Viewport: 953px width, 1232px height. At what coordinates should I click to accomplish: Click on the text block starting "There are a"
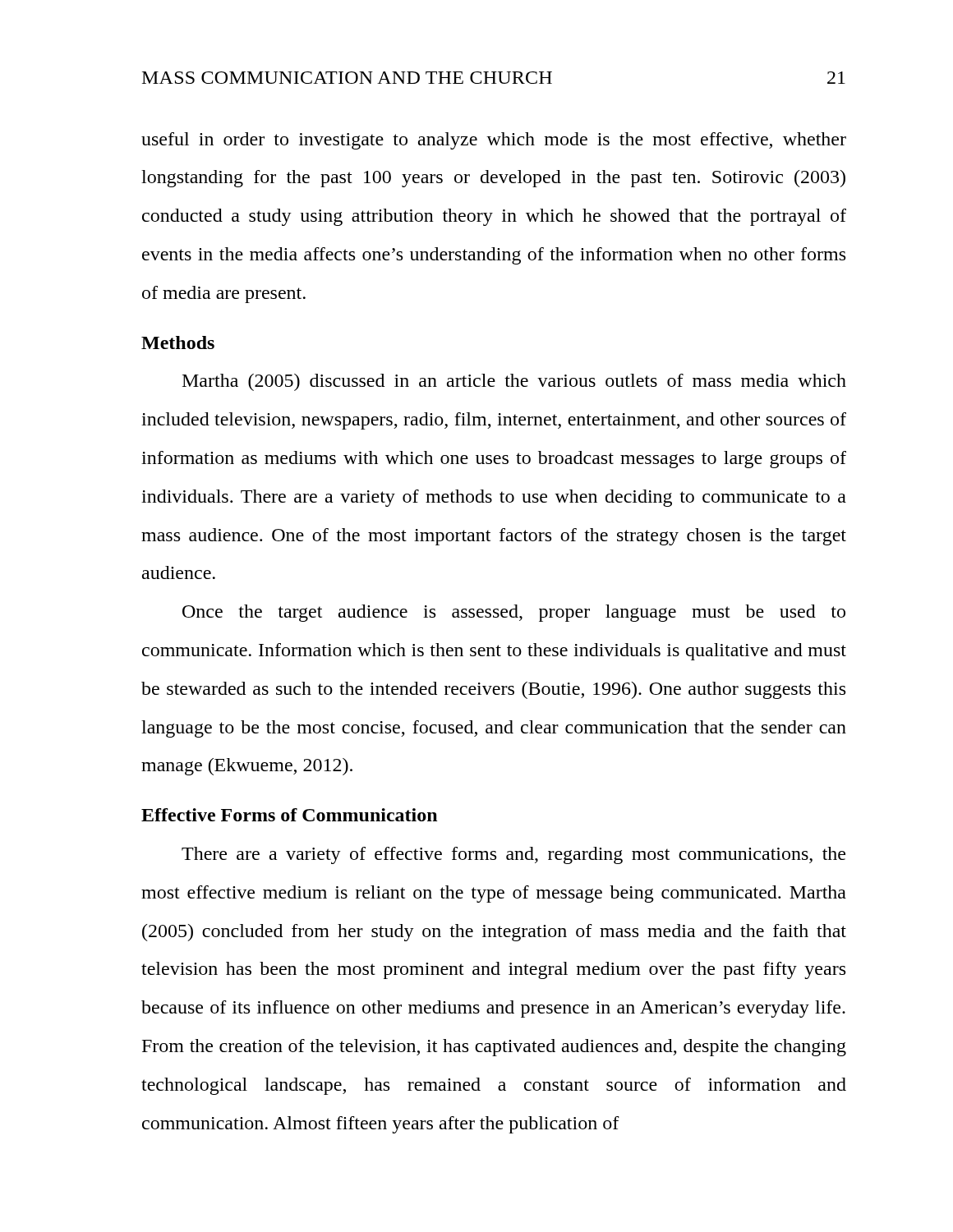pos(513,855)
